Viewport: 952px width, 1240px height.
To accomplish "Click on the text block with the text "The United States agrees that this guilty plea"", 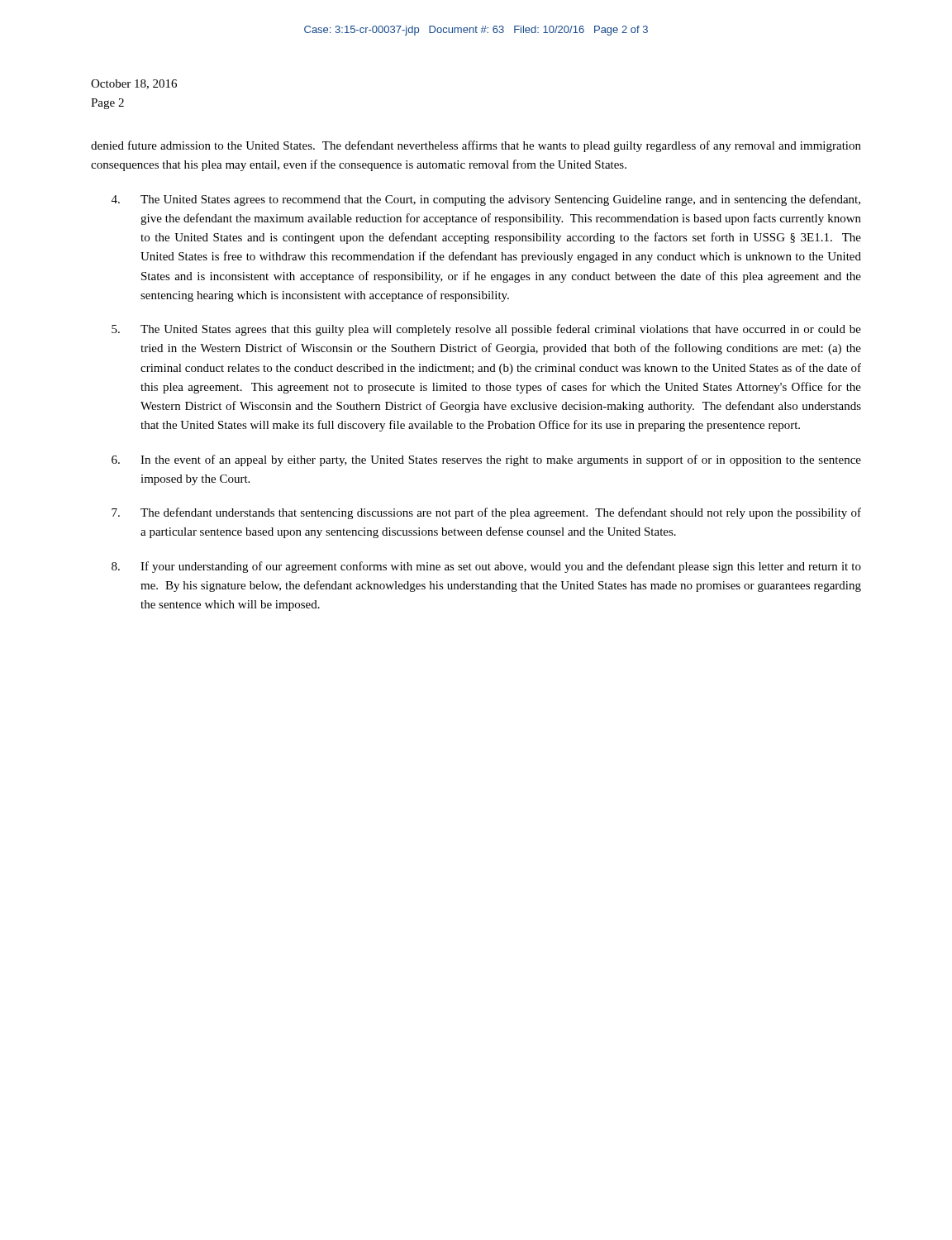I will [476, 378].
